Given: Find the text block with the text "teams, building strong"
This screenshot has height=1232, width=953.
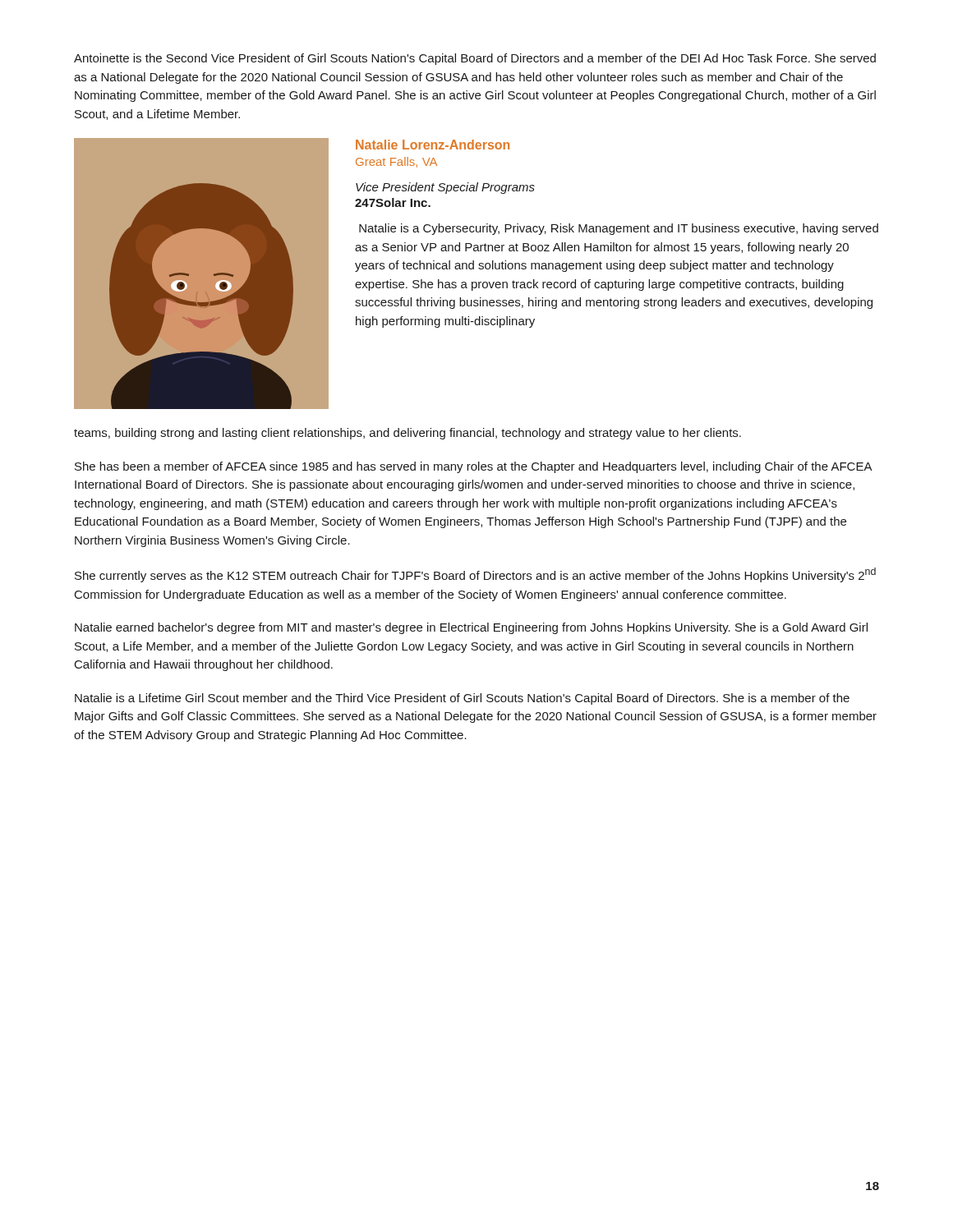Looking at the screenshot, I should click(x=408, y=432).
